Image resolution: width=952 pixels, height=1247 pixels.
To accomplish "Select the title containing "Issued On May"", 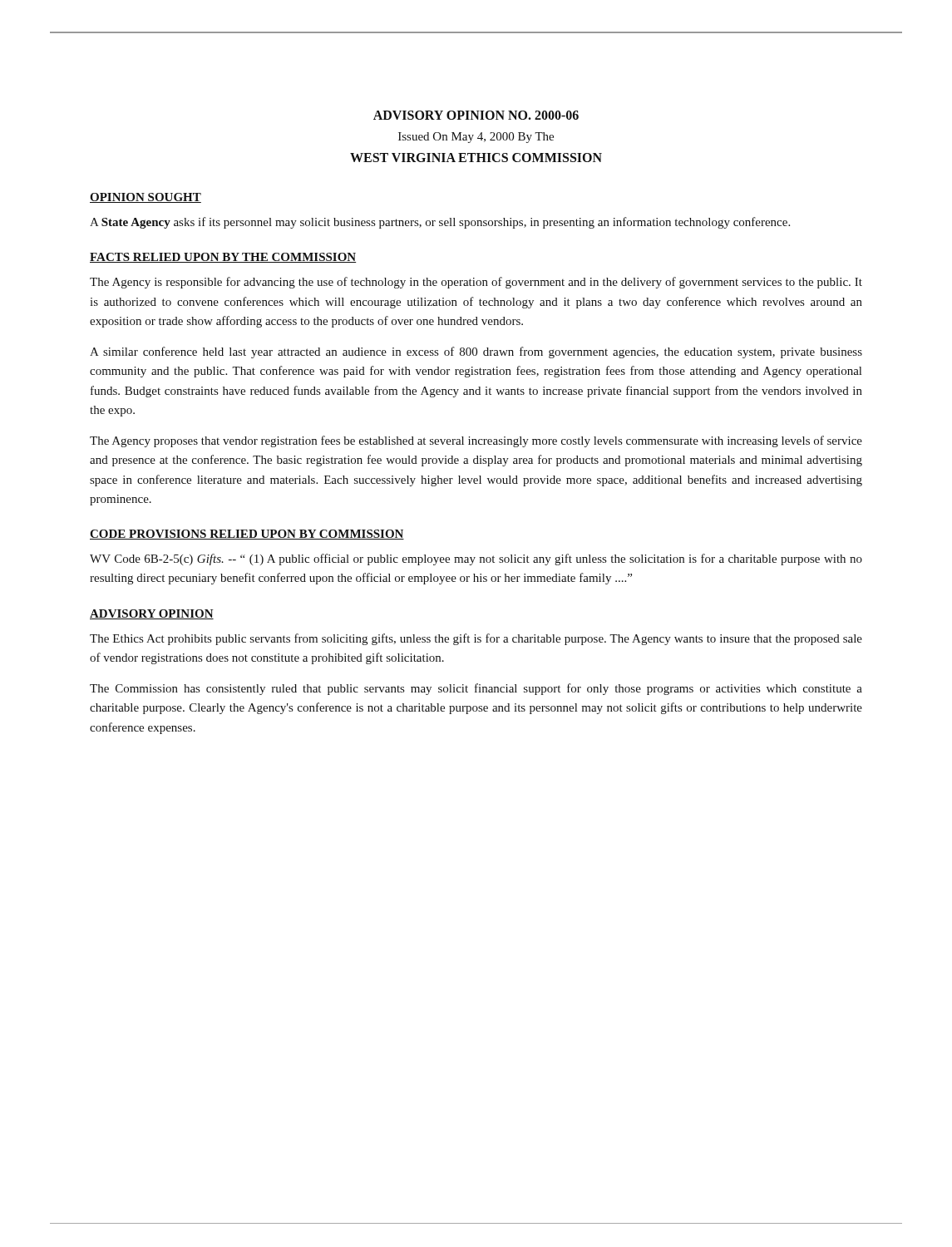I will (x=476, y=136).
